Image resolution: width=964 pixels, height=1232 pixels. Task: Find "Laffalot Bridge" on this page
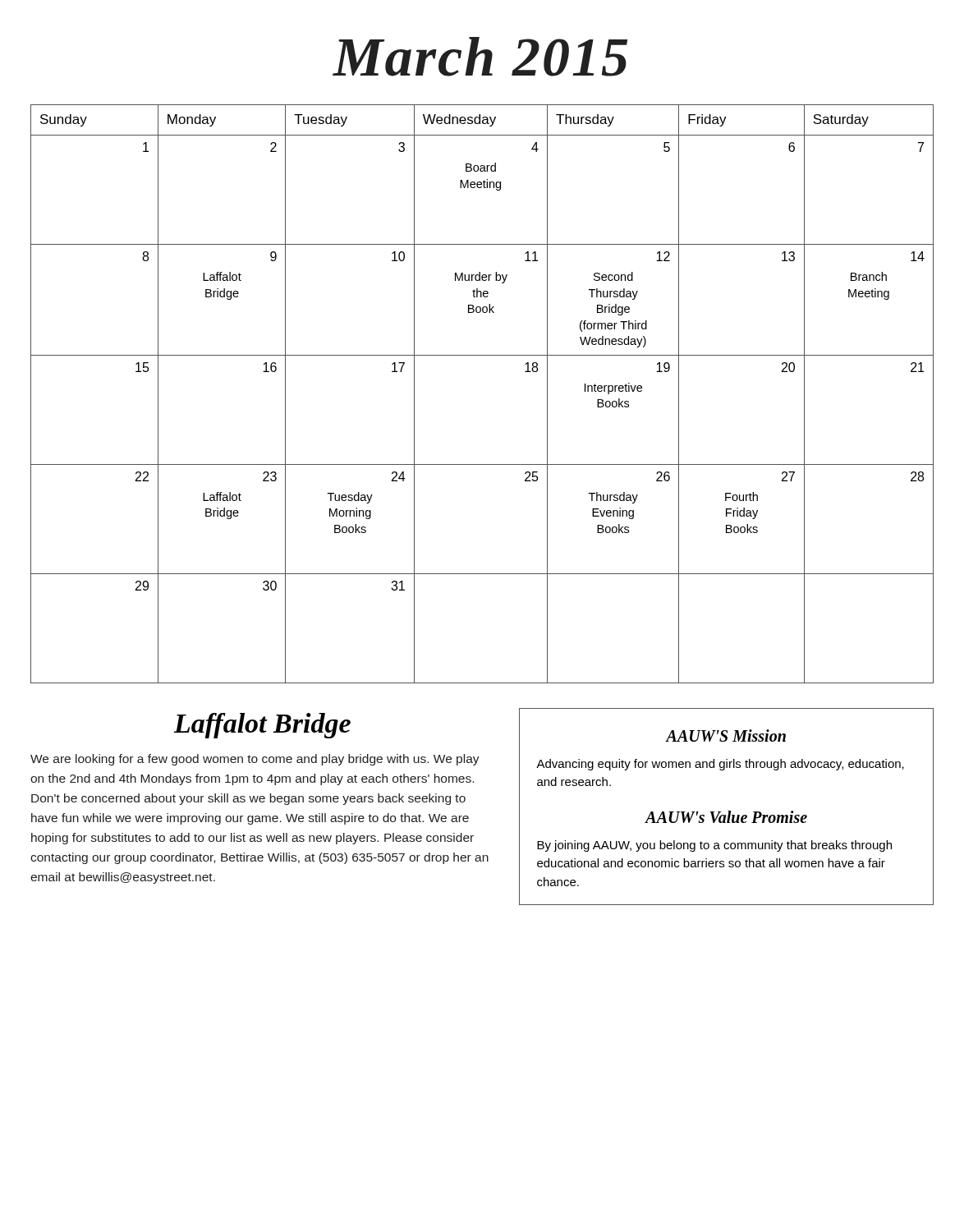[262, 723]
